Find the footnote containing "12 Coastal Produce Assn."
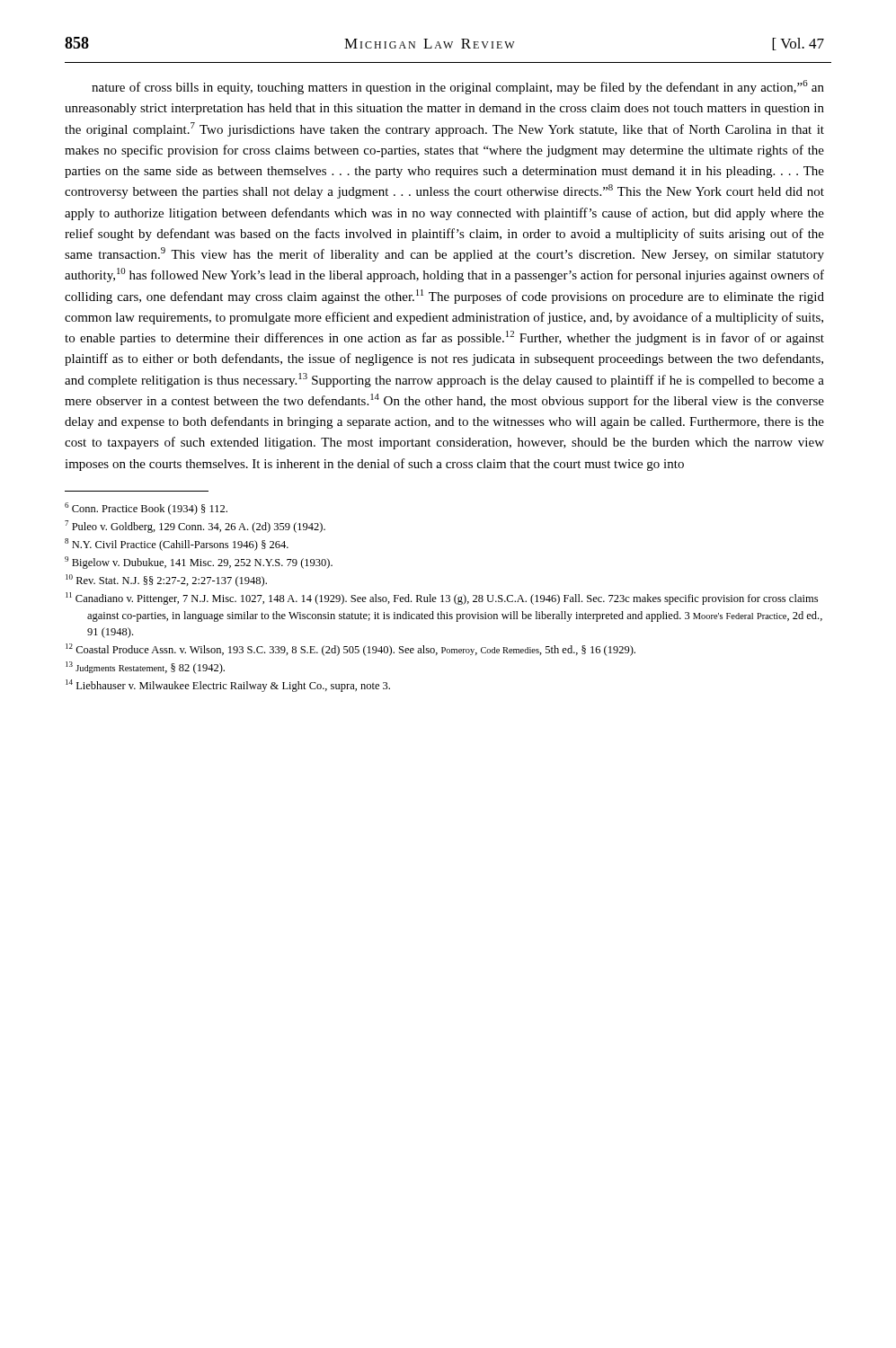The image size is (896, 1348). [350, 649]
